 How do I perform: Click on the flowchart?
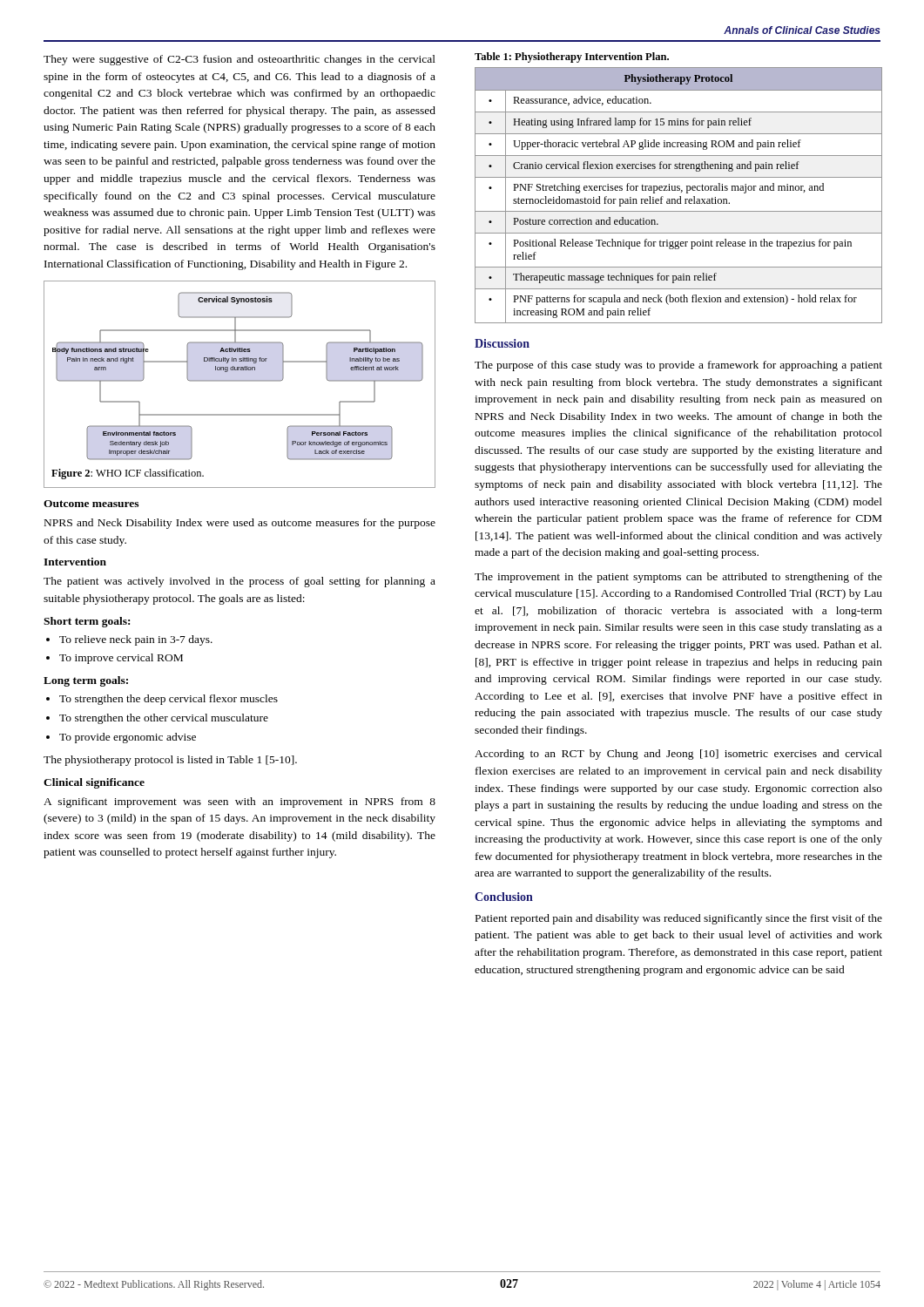click(240, 385)
